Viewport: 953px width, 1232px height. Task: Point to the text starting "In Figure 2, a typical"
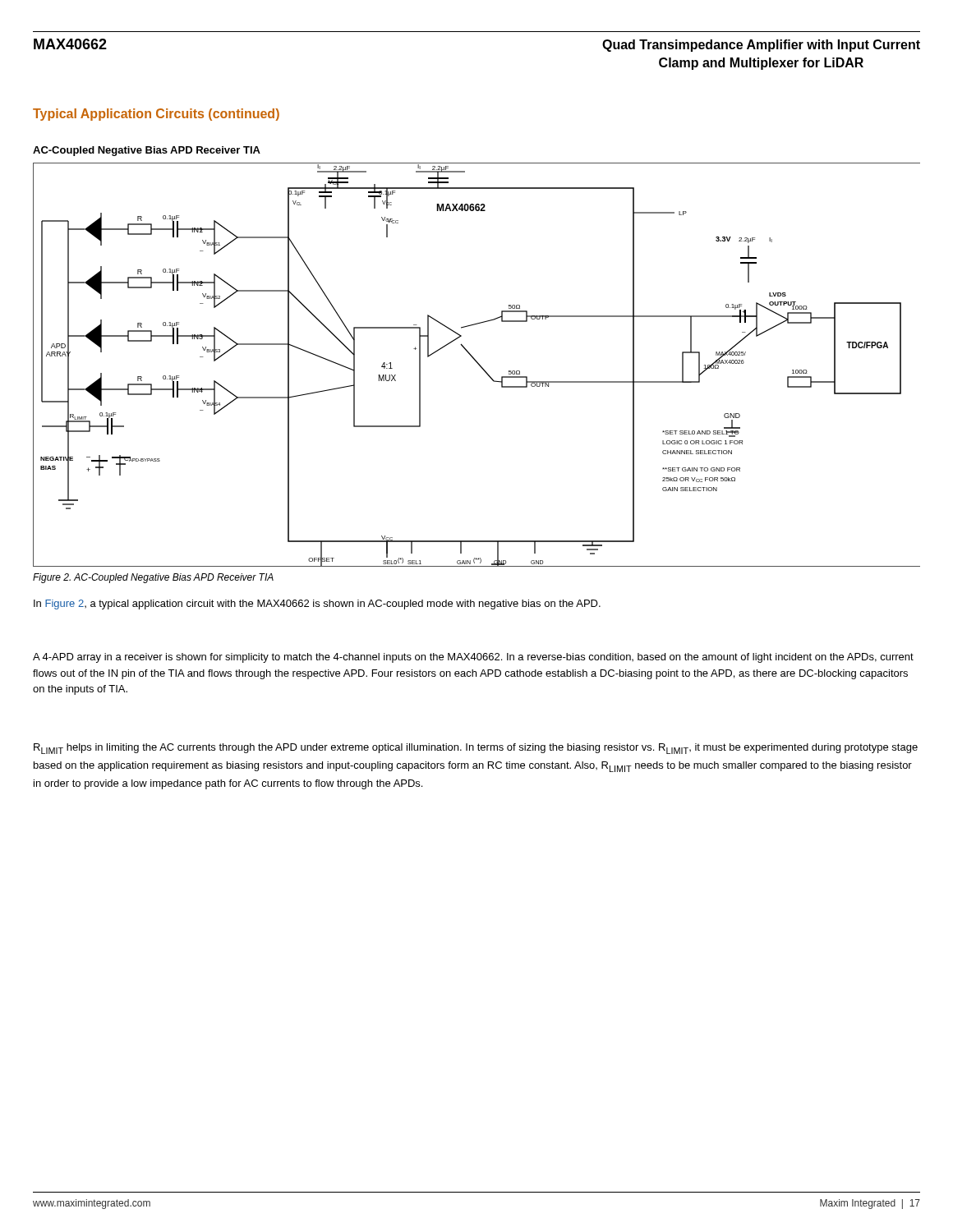click(317, 603)
